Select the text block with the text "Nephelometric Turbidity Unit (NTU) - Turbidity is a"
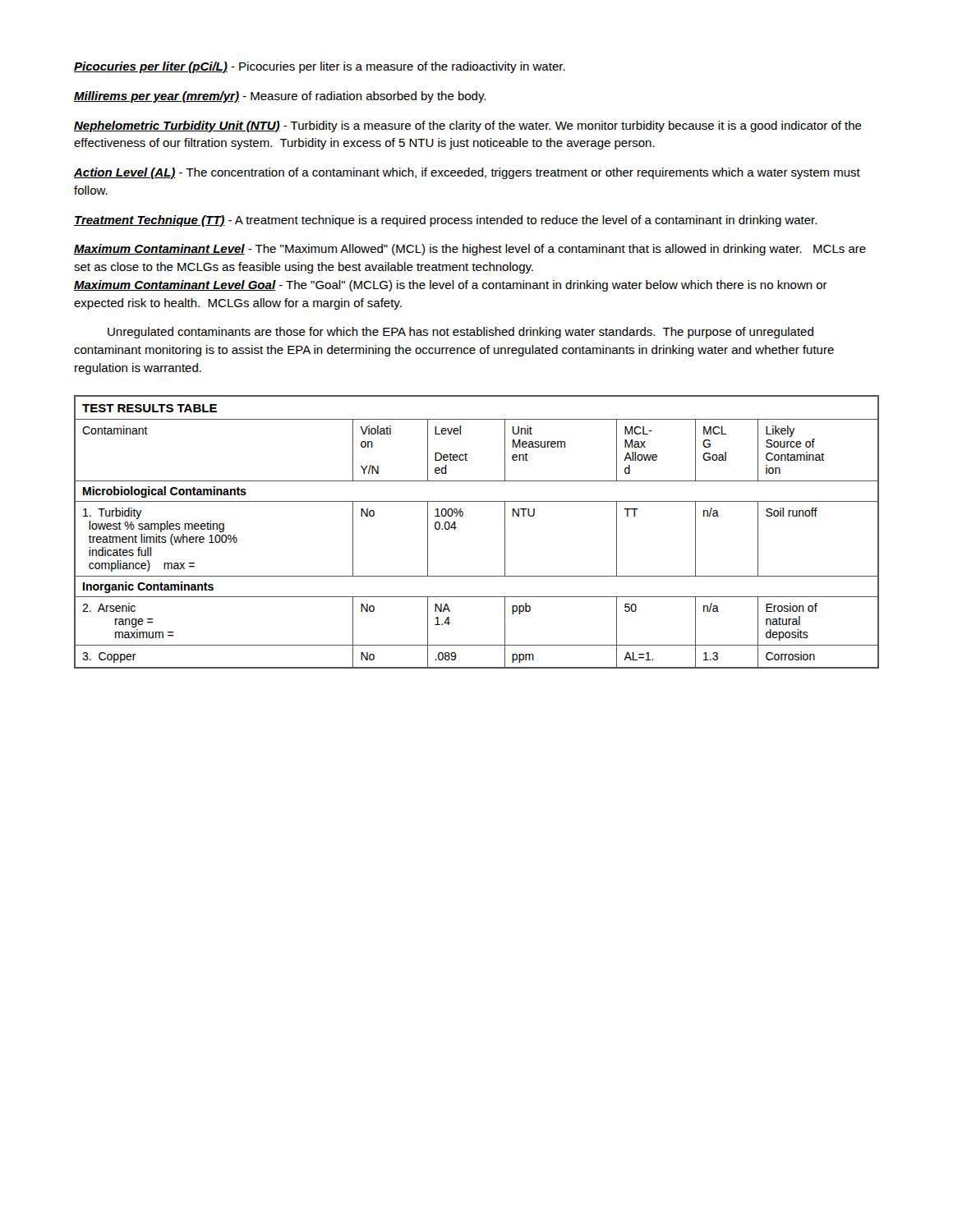Screen dimensions: 1232x953 476,134
